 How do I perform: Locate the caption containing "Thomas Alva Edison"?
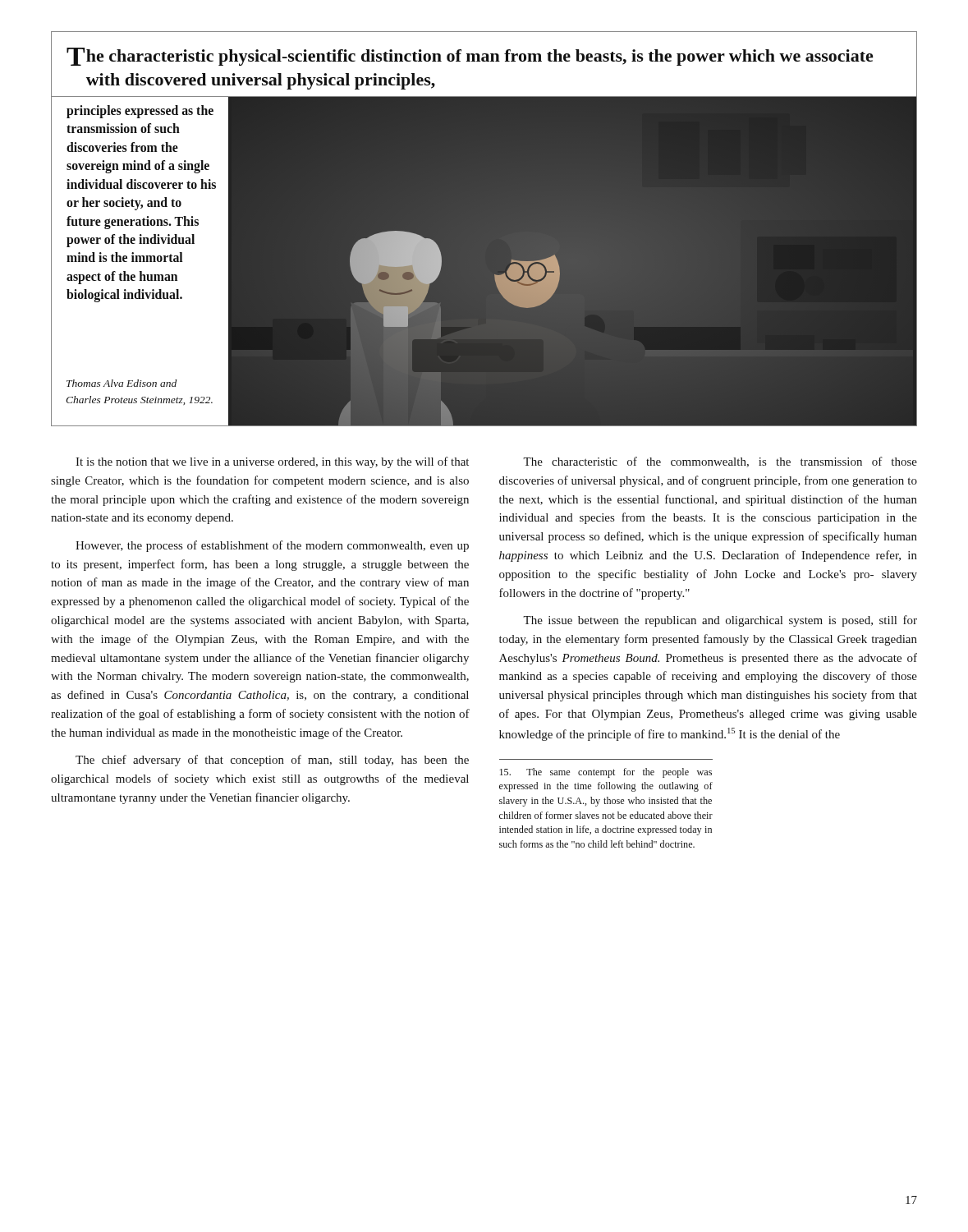tap(140, 391)
